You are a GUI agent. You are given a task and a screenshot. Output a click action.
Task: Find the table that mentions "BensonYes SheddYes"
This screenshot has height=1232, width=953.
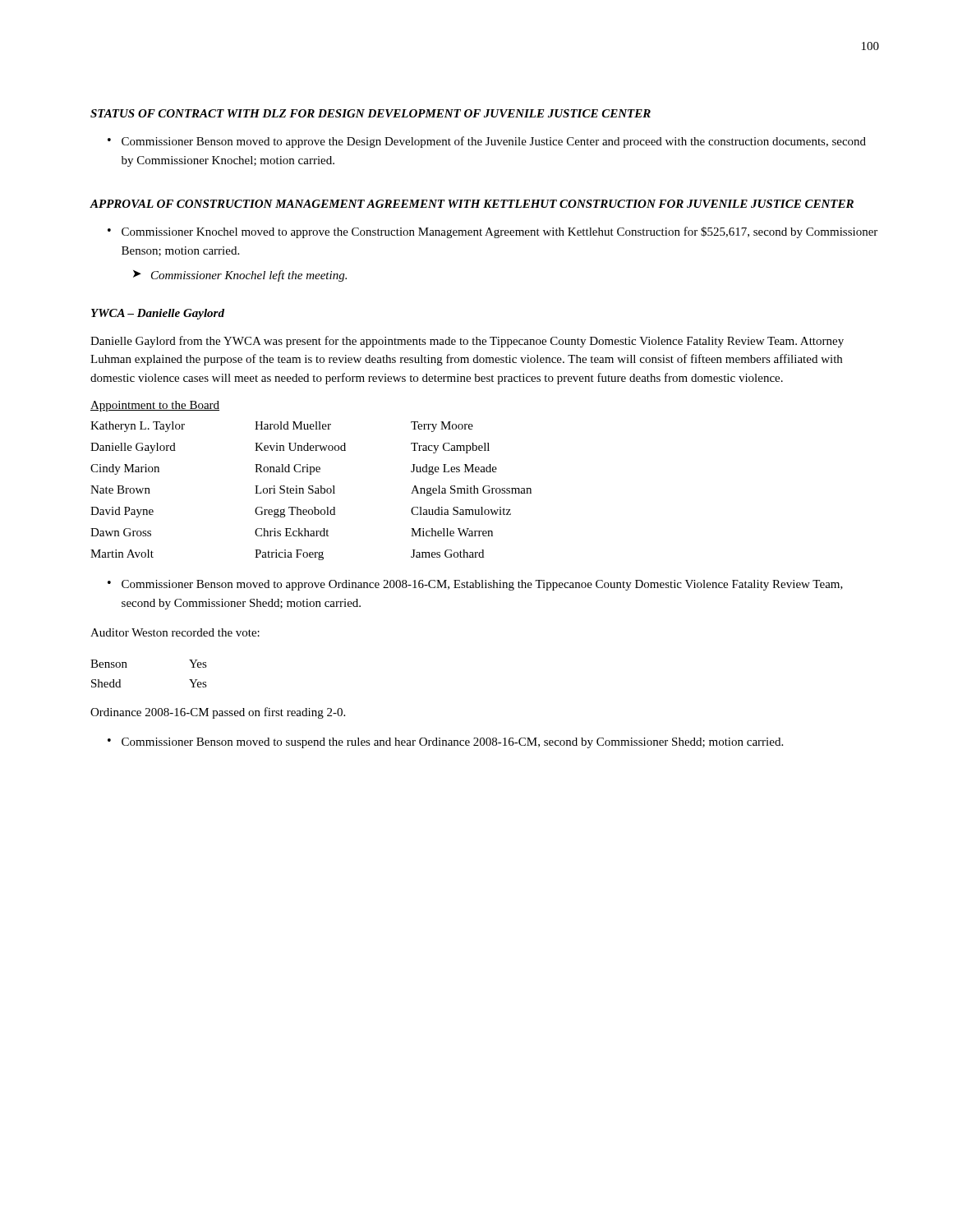point(485,673)
